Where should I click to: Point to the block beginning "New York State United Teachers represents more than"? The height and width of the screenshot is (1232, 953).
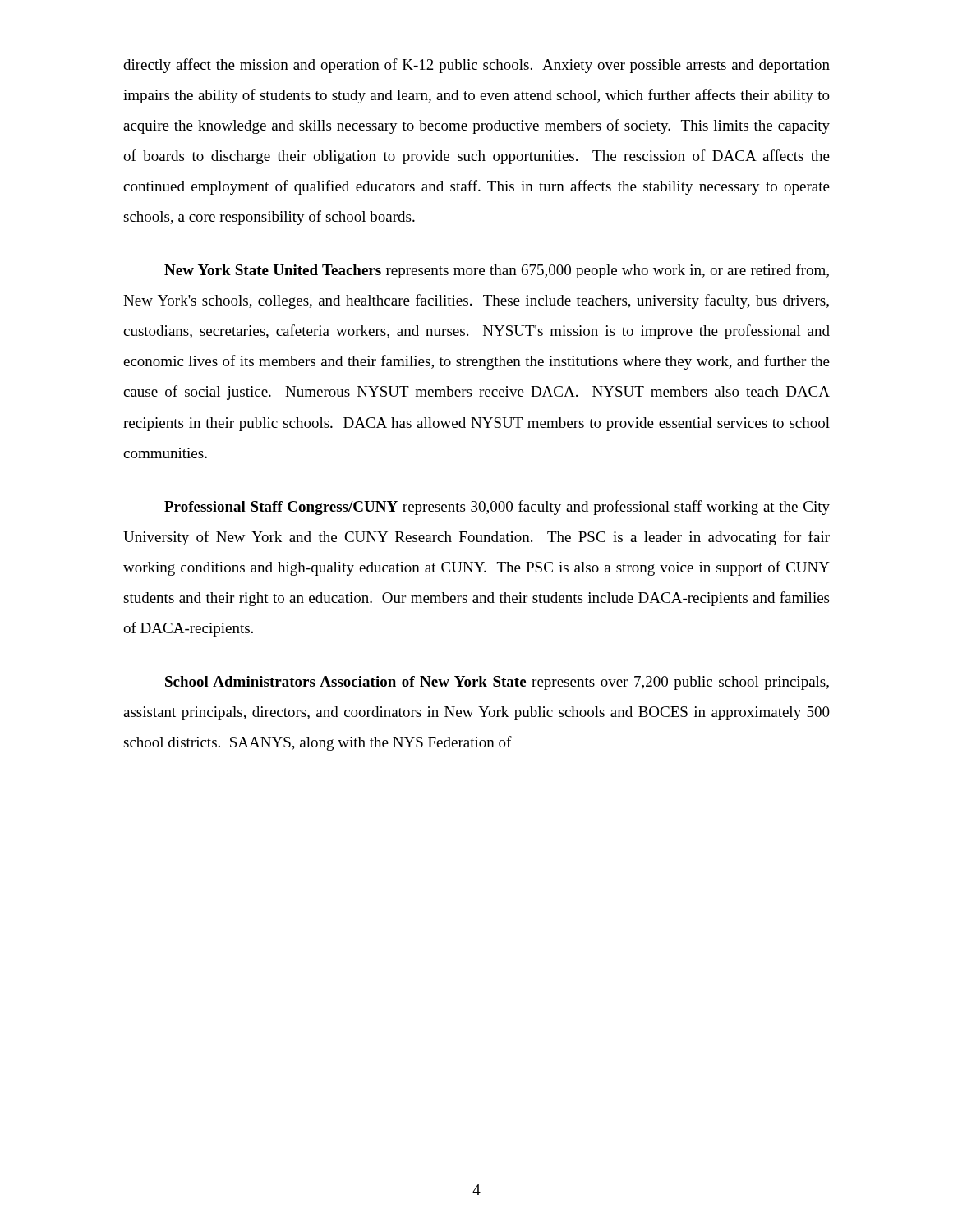[476, 361]
